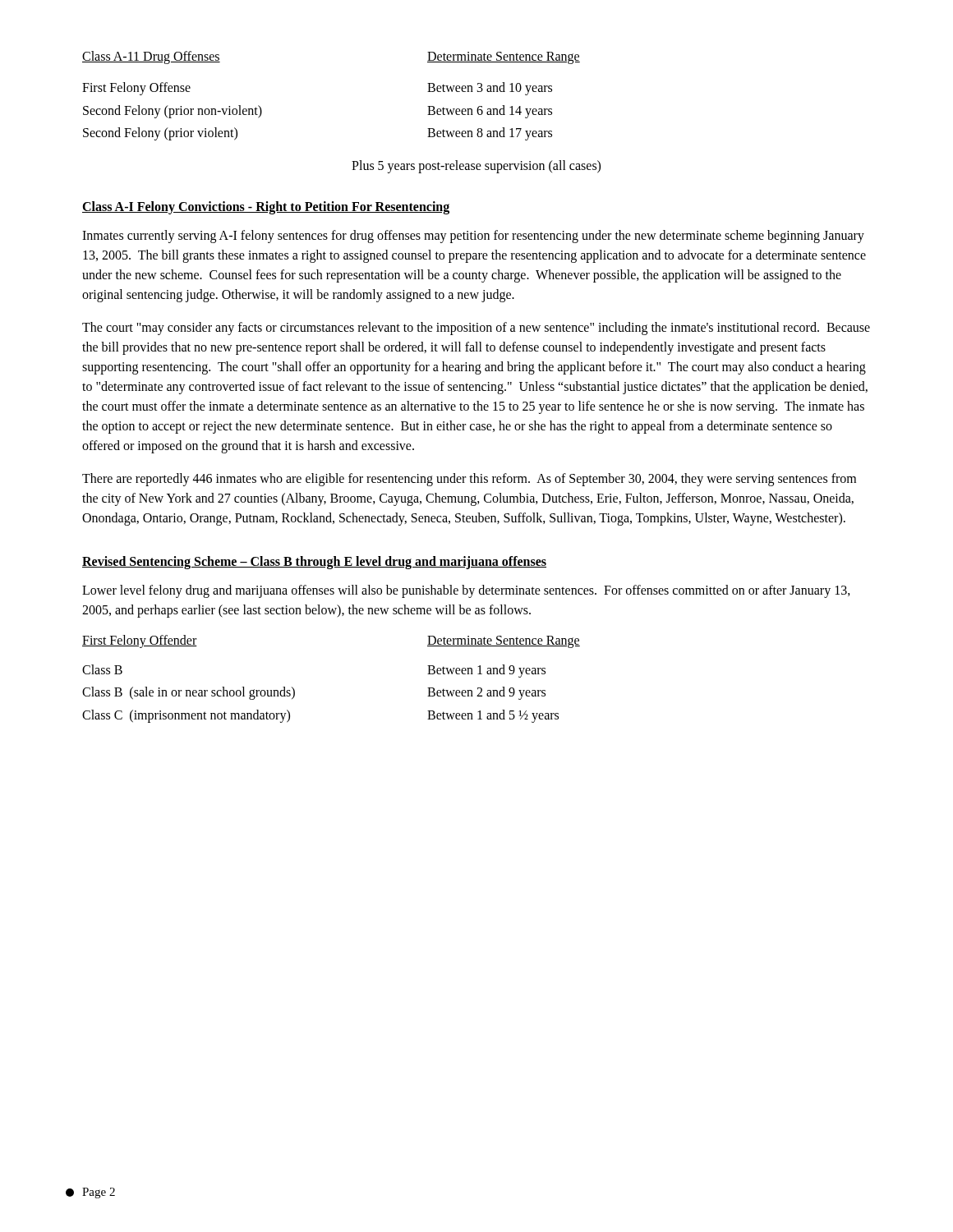Select the block starting "The court "may consider any facts or circumstances"
The height and width of the screenshot is (1232, 953).
point(476,386)
